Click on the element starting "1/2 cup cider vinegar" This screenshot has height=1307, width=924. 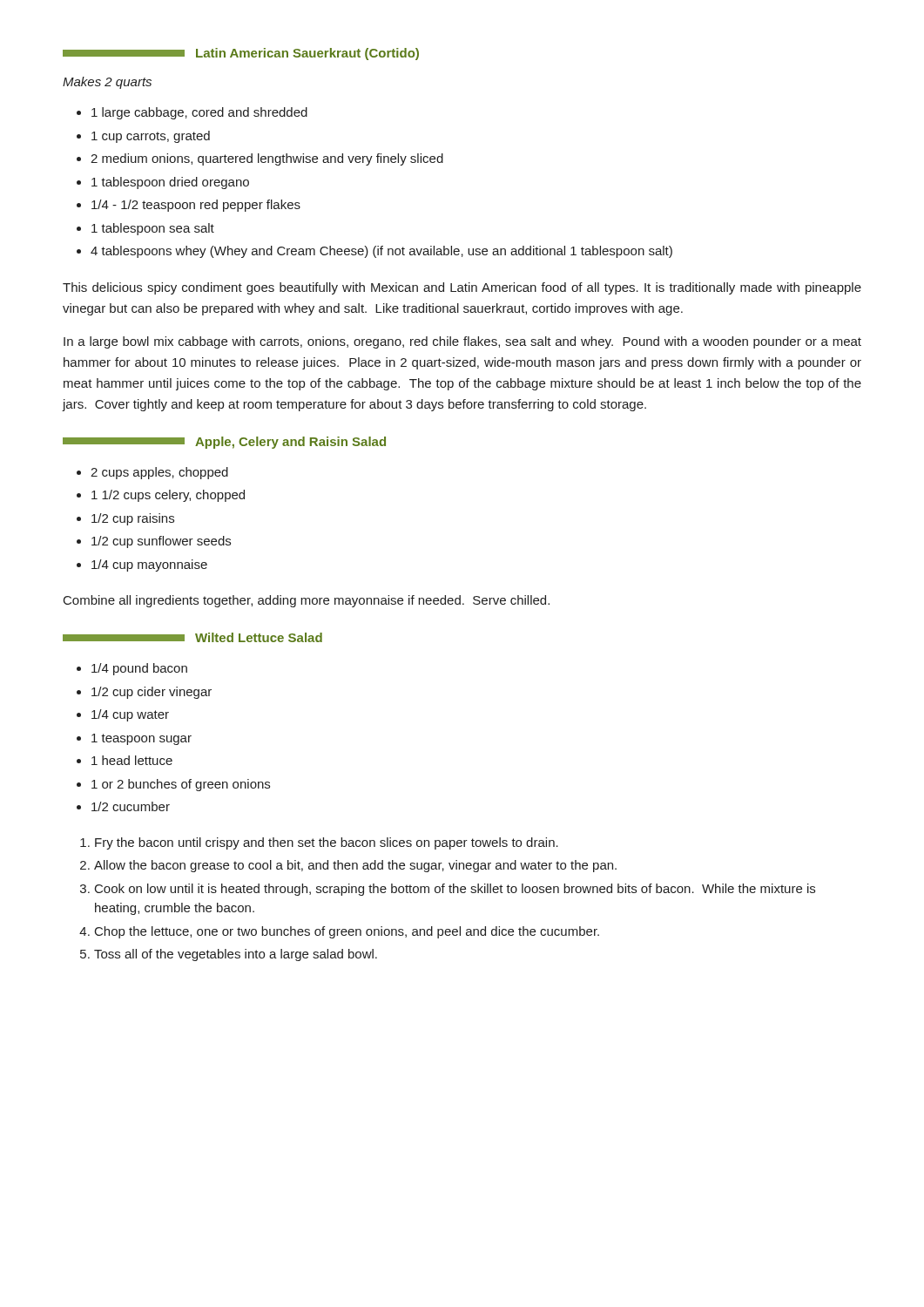coord(151,691)
